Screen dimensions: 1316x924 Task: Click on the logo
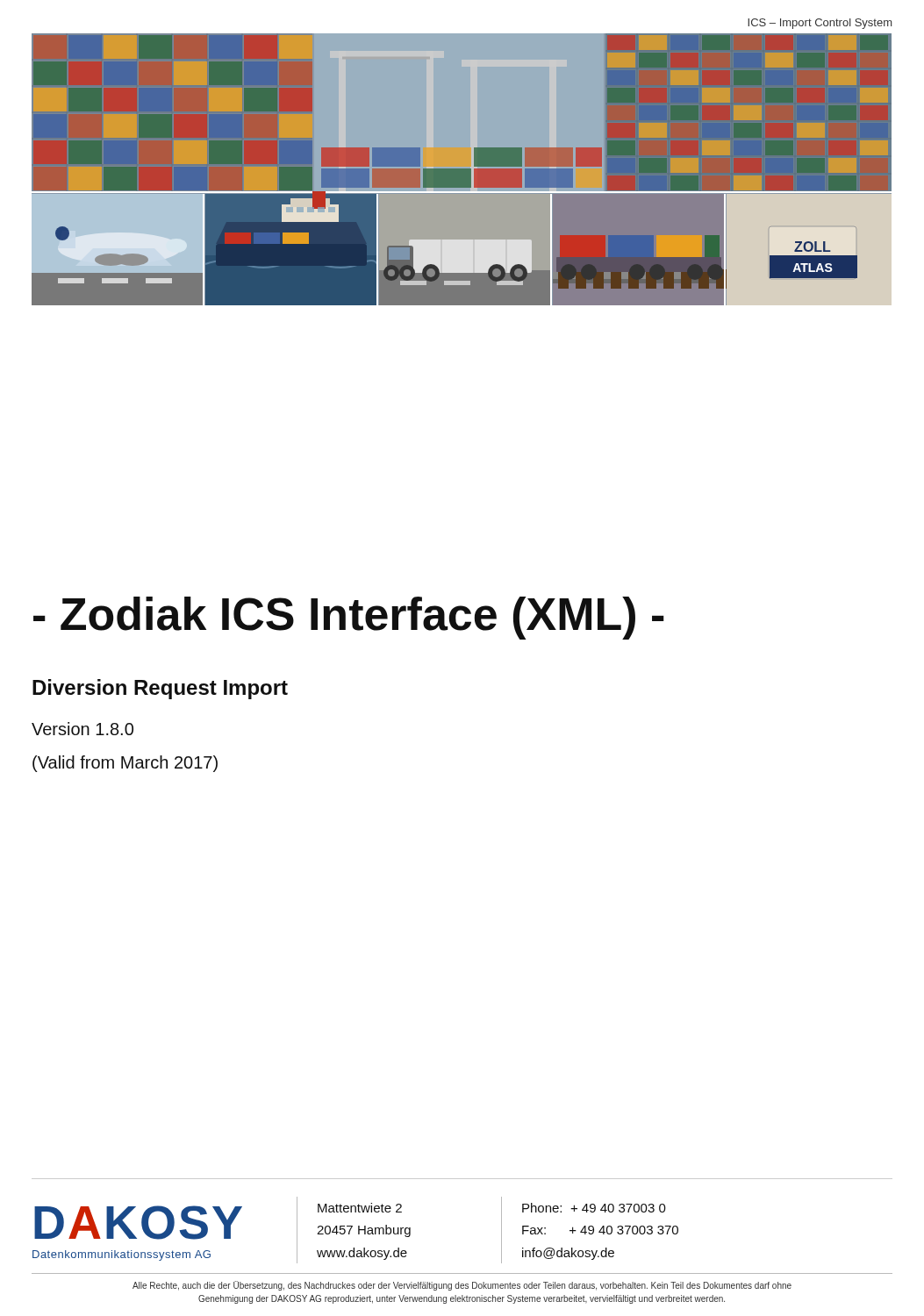tap(154, 1230)
